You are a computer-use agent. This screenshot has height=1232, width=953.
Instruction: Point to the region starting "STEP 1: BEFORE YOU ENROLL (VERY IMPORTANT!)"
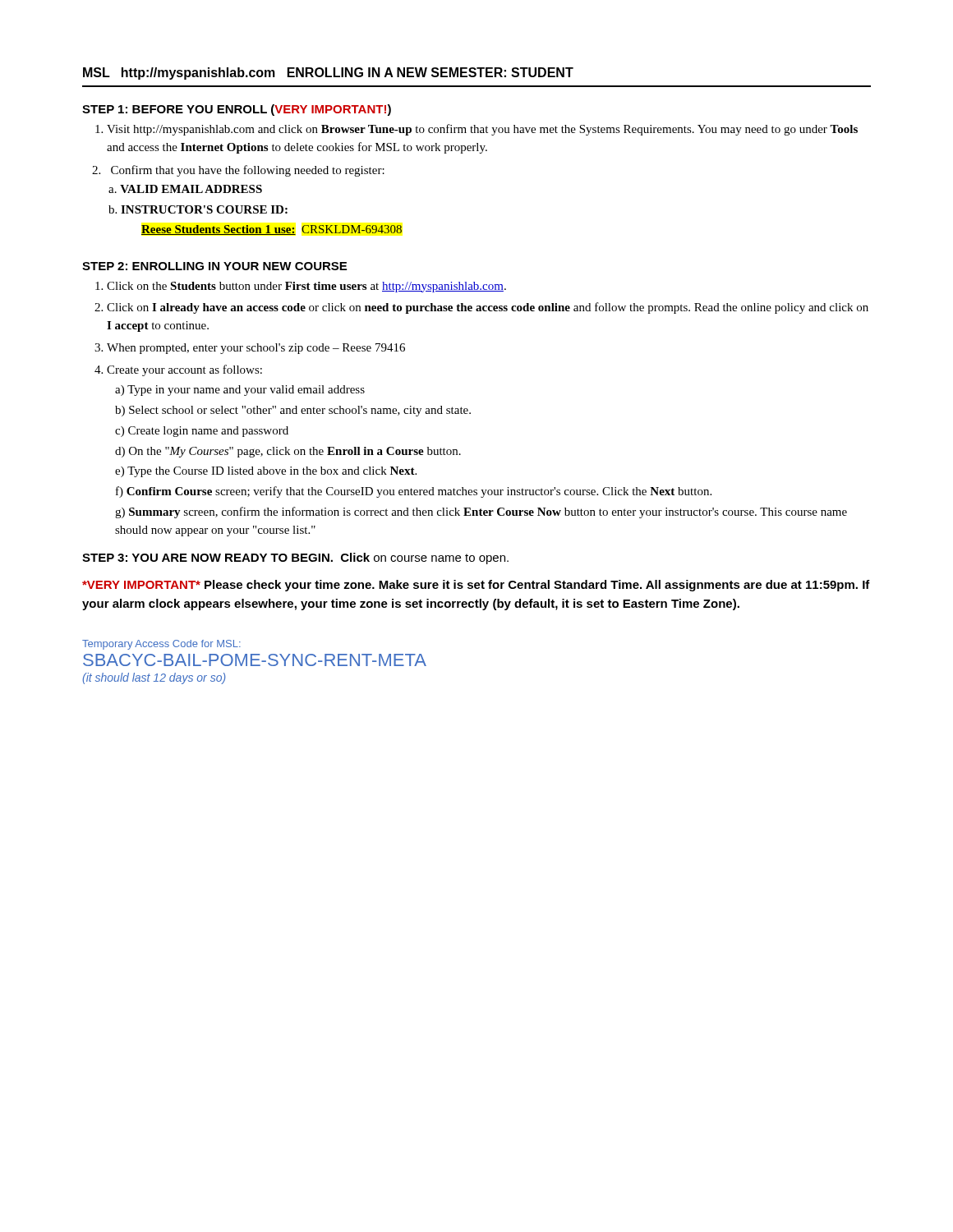(x=237, y=109)
